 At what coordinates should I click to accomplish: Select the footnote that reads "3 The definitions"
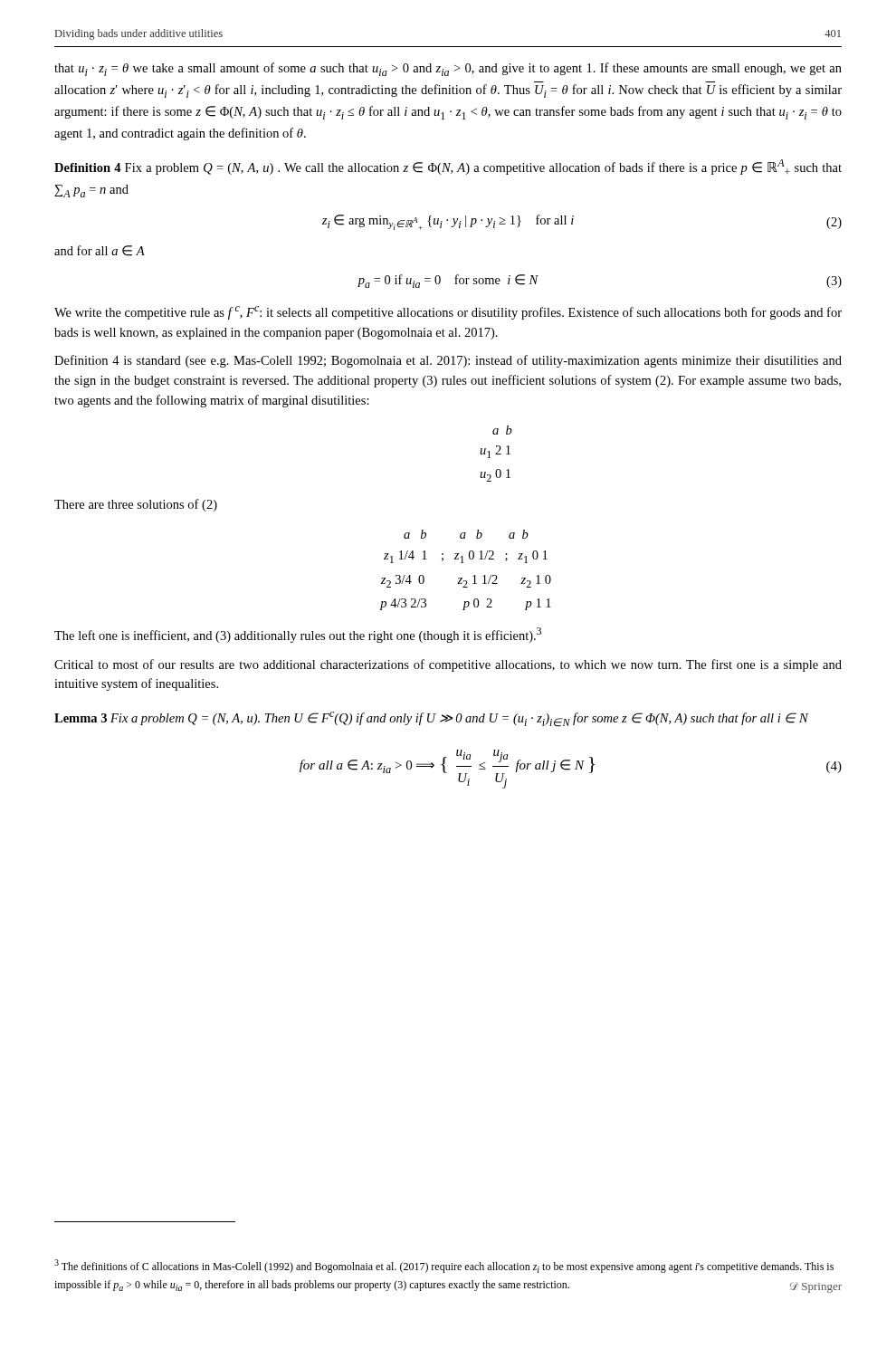click(444, 1275)
